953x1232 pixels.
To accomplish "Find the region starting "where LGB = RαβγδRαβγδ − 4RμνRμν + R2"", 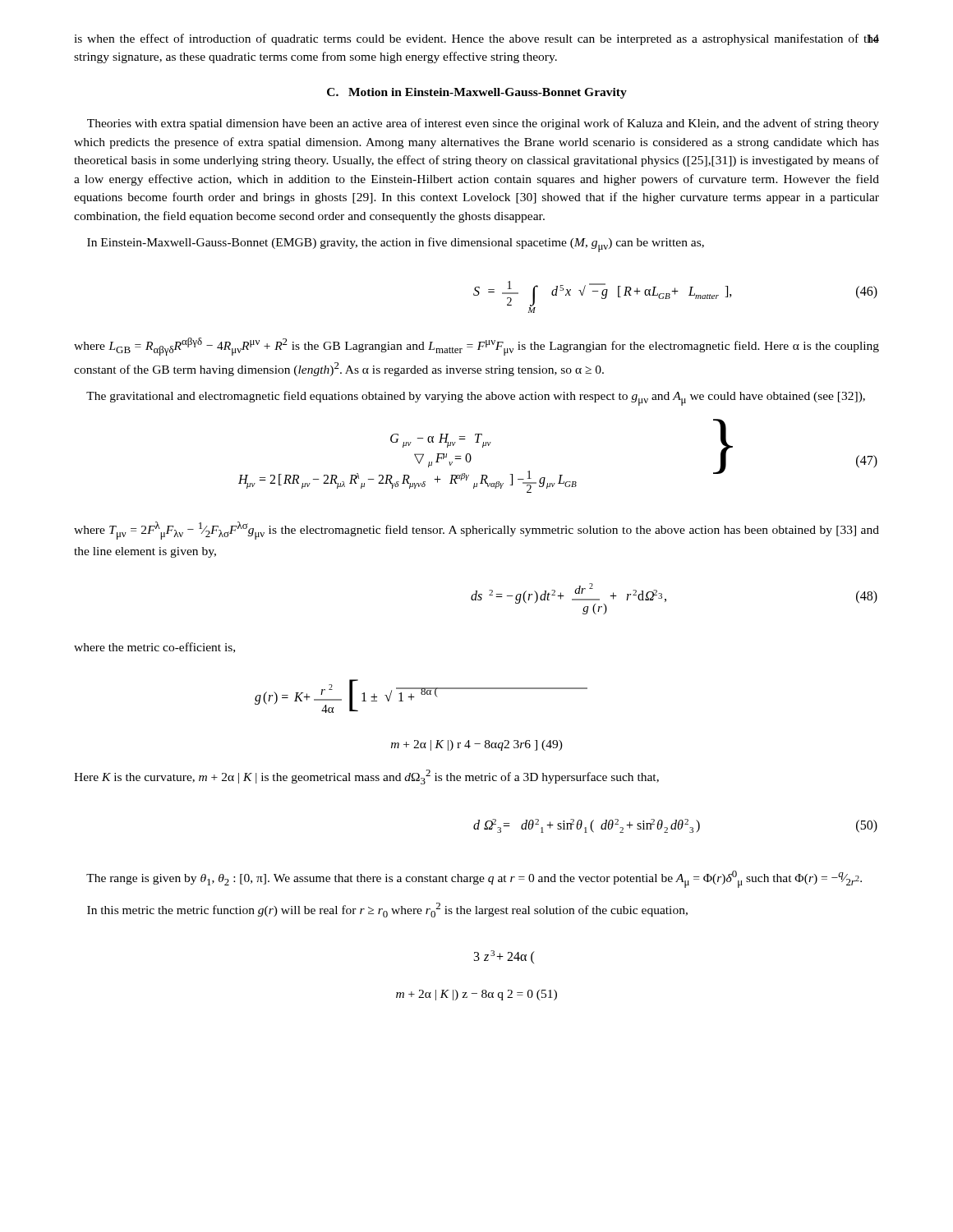I will click(x=476, y=356).
